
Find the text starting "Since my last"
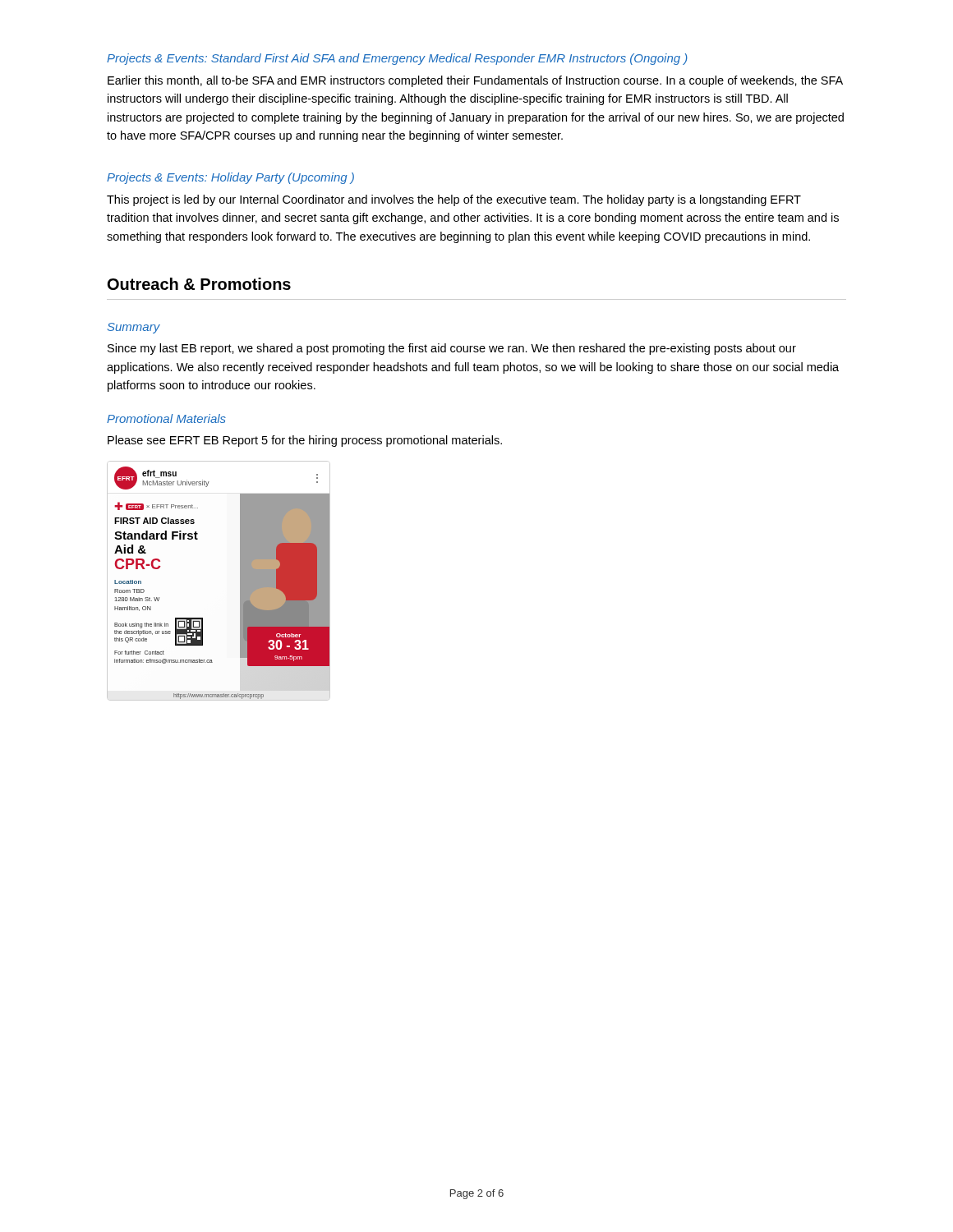click(x=476, y=367)
